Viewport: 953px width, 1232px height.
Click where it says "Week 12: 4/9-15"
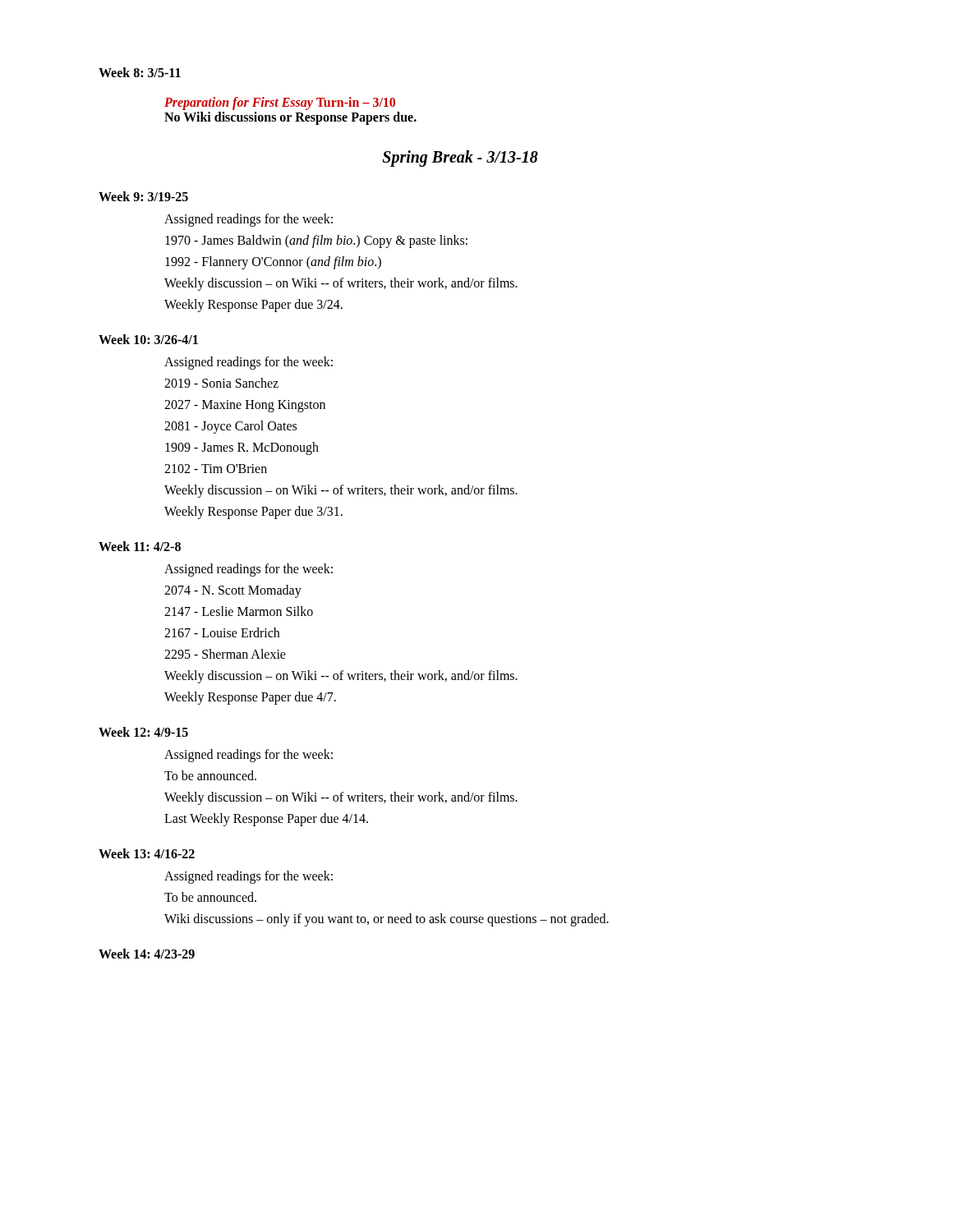coord(143,732)
